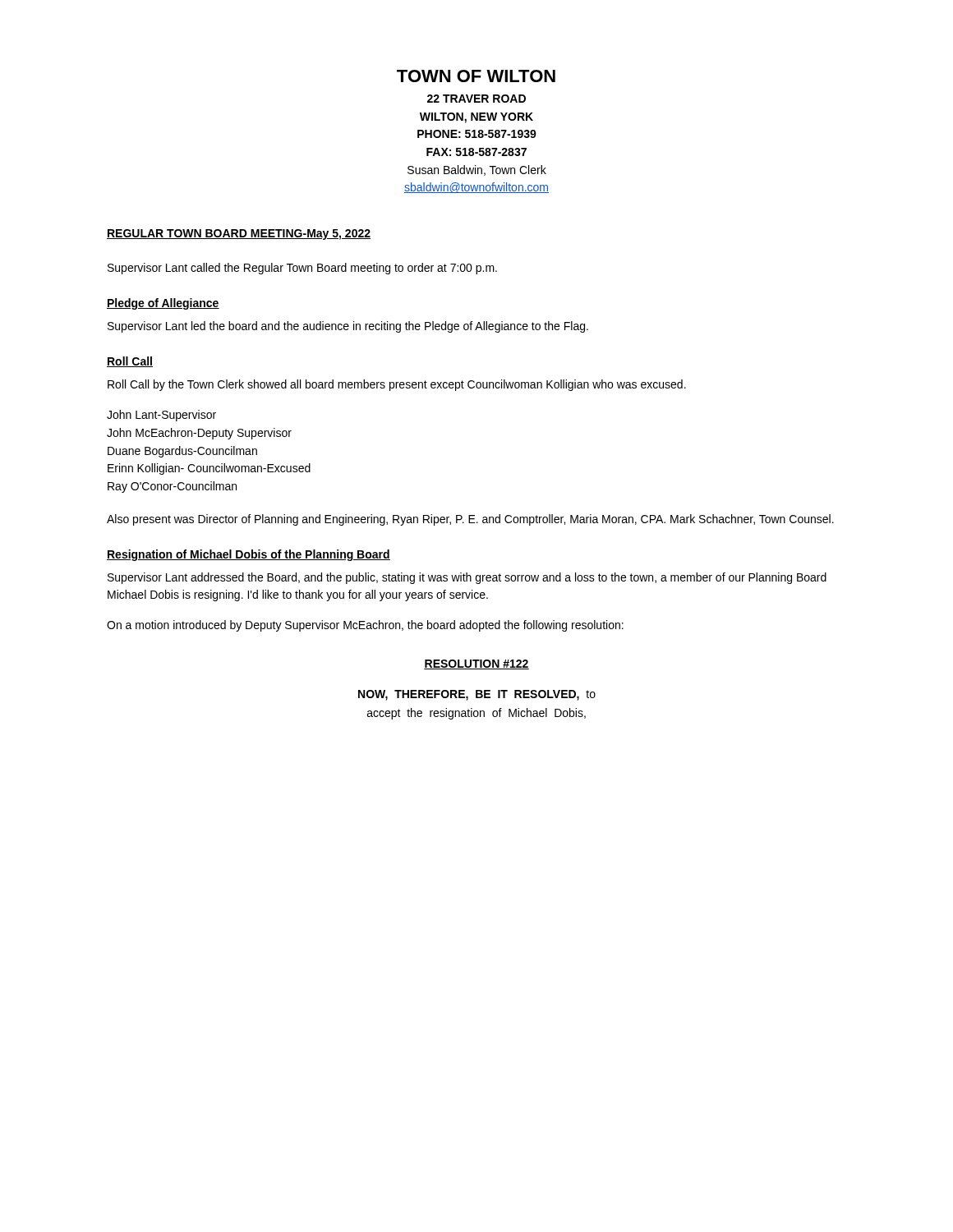Find the text block that says "On a motion introduced by Deputy"
This screenshot has width=953, height=1232.
click(x=476, y=625)
